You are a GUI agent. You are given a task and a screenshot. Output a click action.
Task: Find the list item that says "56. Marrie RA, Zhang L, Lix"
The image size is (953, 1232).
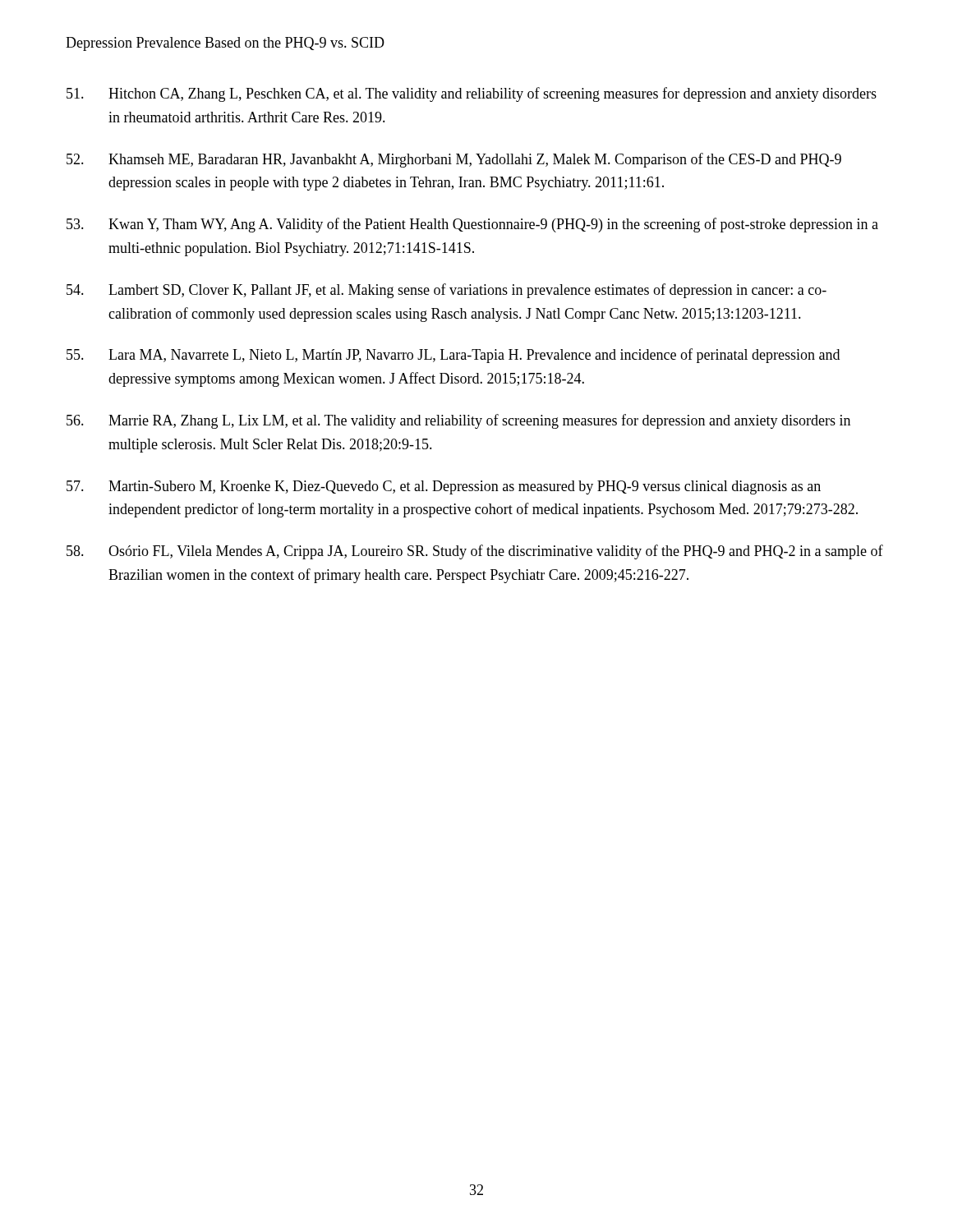[x=476, y=433]
